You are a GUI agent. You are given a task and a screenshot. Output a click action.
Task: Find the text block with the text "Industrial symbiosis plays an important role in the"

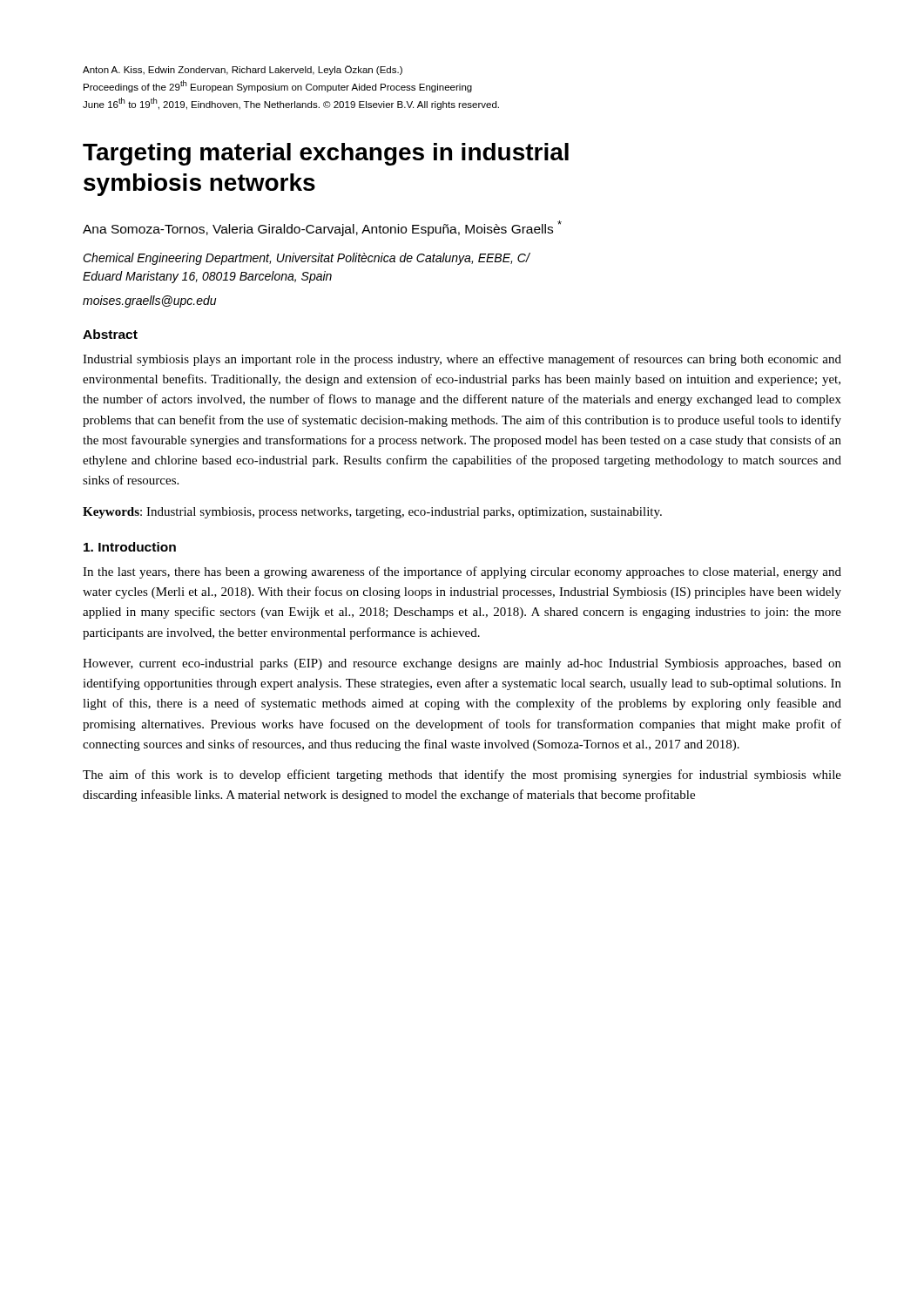tap(462, 420)
